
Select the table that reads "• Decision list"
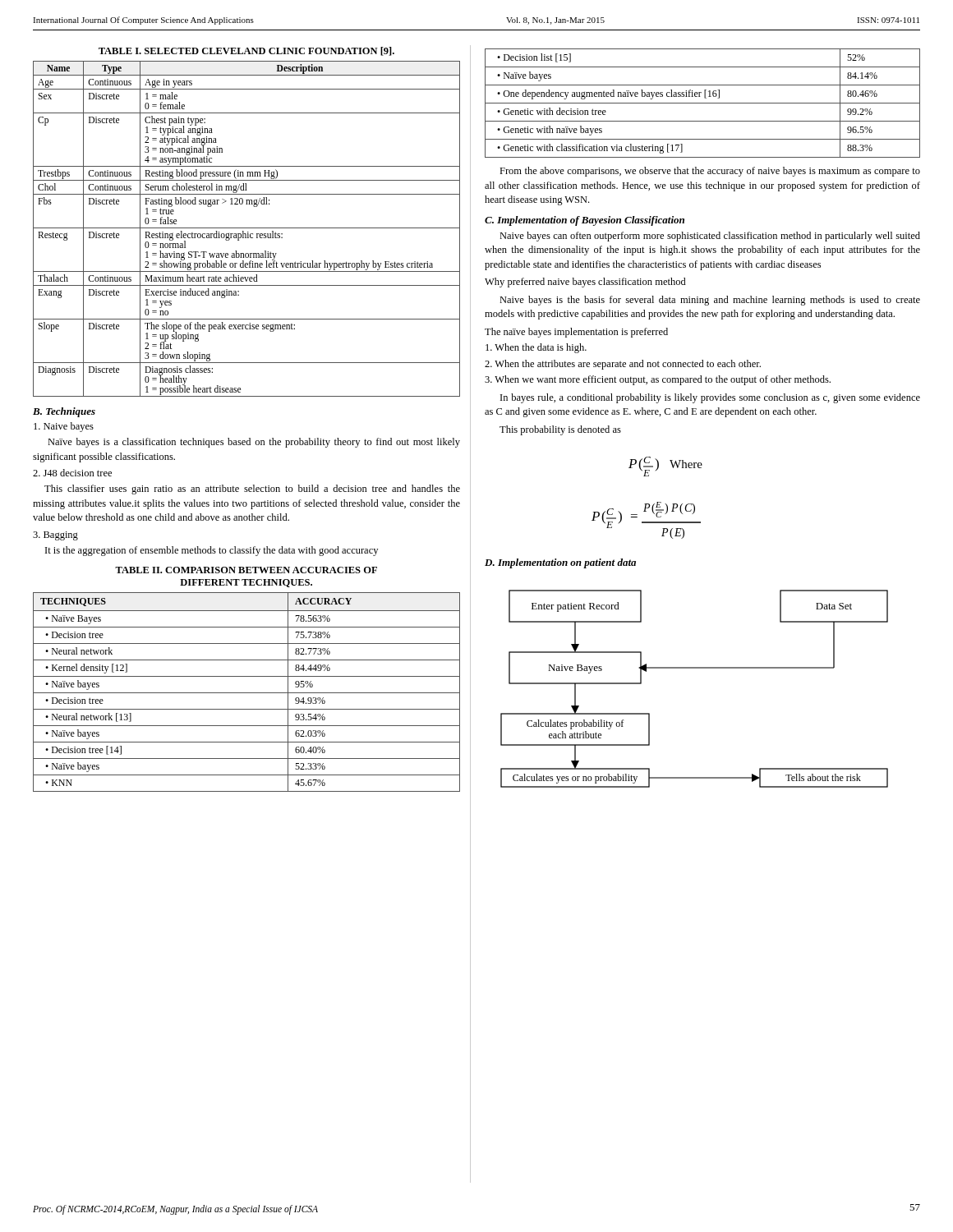[702, 103]
